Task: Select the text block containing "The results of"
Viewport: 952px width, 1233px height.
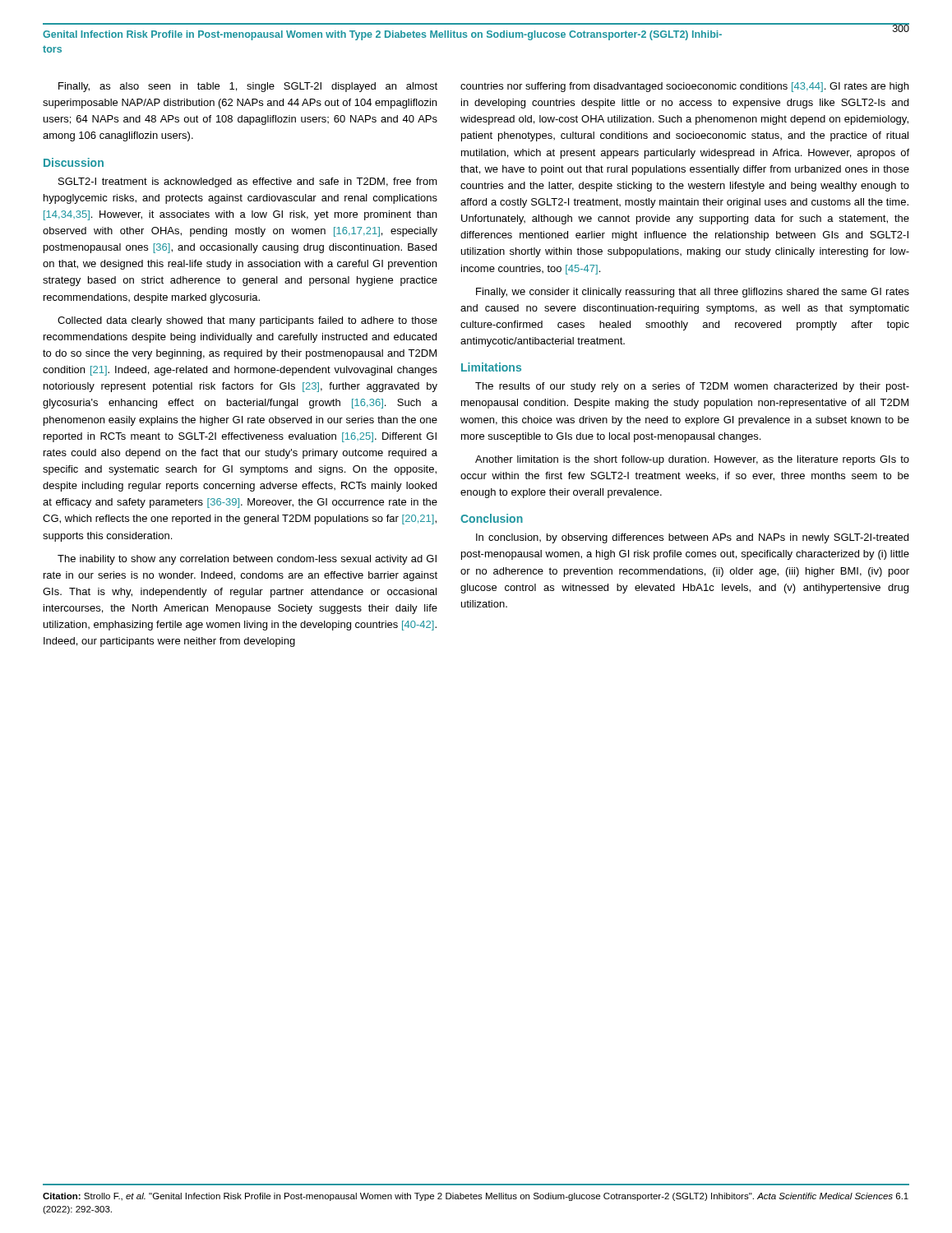Action: tap(685, 440)
